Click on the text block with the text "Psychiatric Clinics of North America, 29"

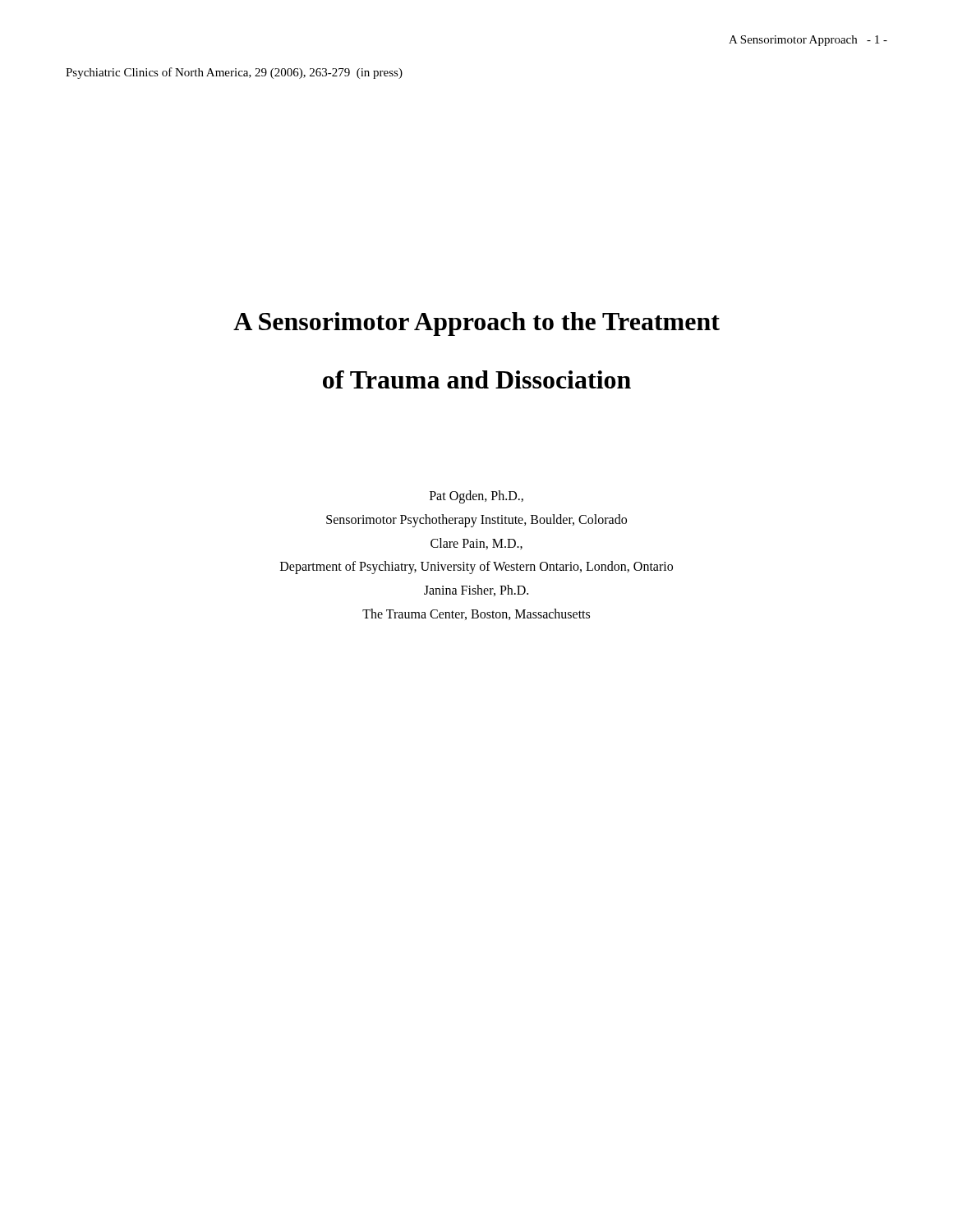(x=234, y=72)
